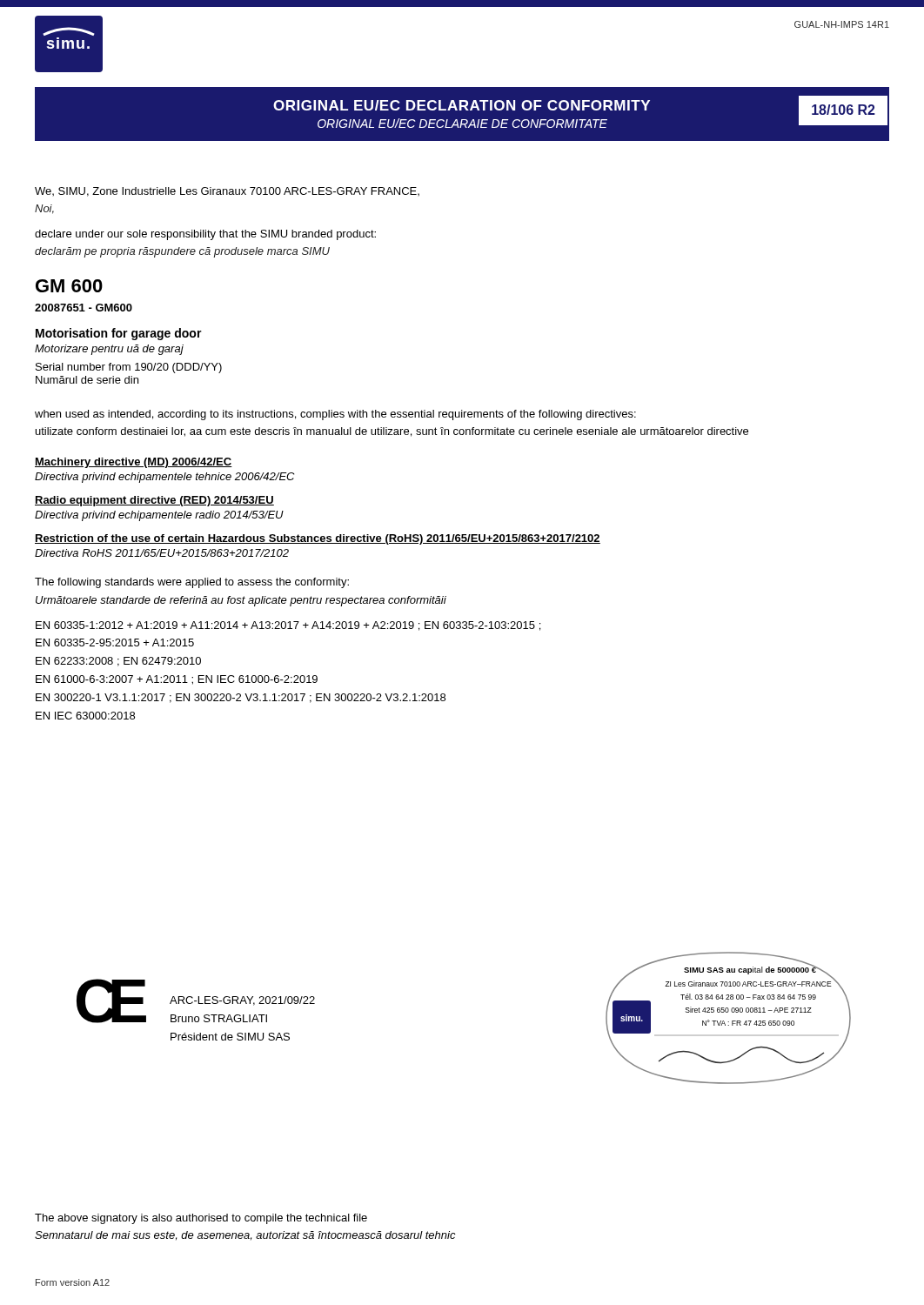Click where it says "Directiva RoHS 2011/65/EU+2015/863+2017/2102"
The image size is (924, 1305).
[162, 553]
